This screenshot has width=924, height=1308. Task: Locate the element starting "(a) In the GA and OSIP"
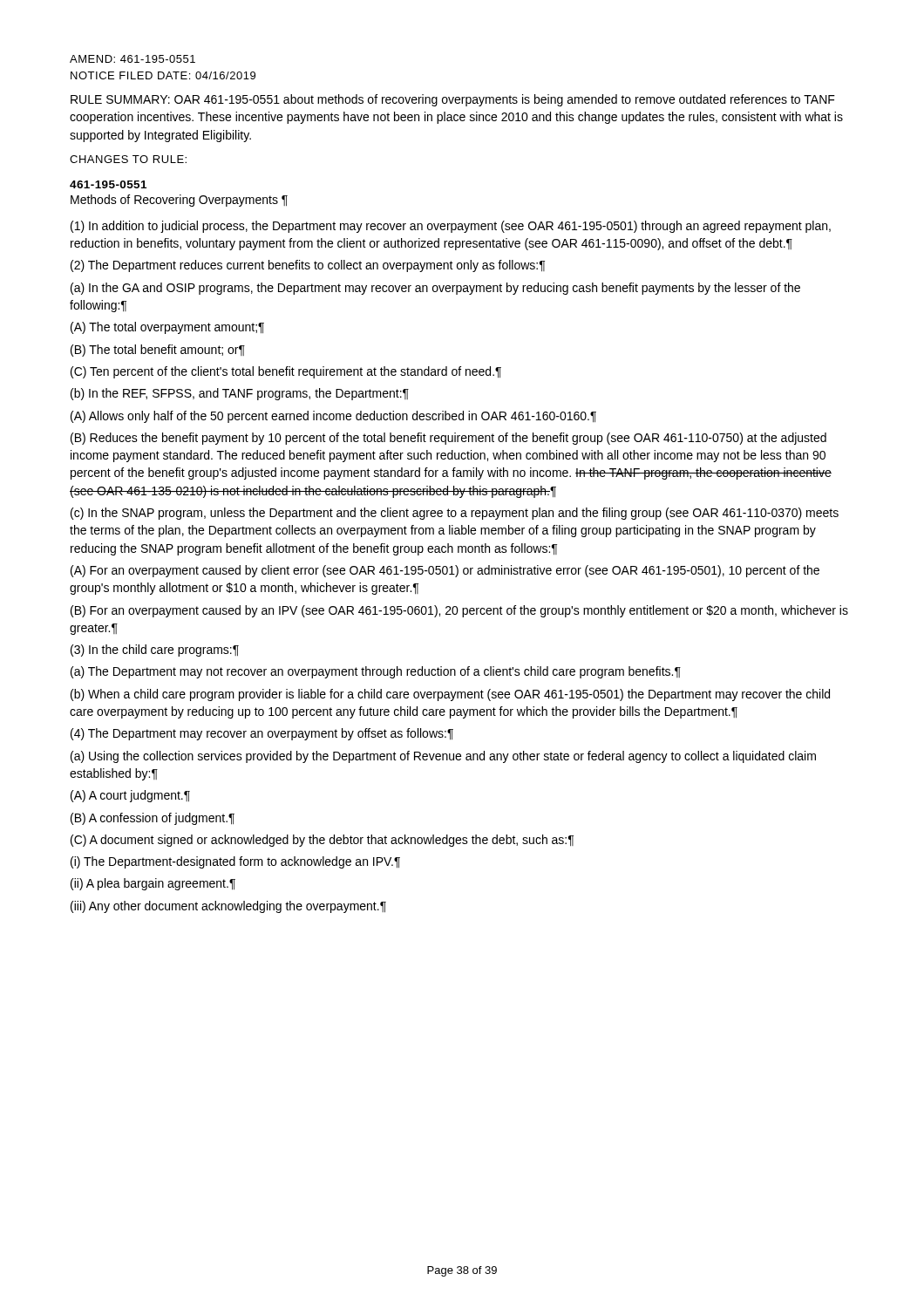[435, 296]
